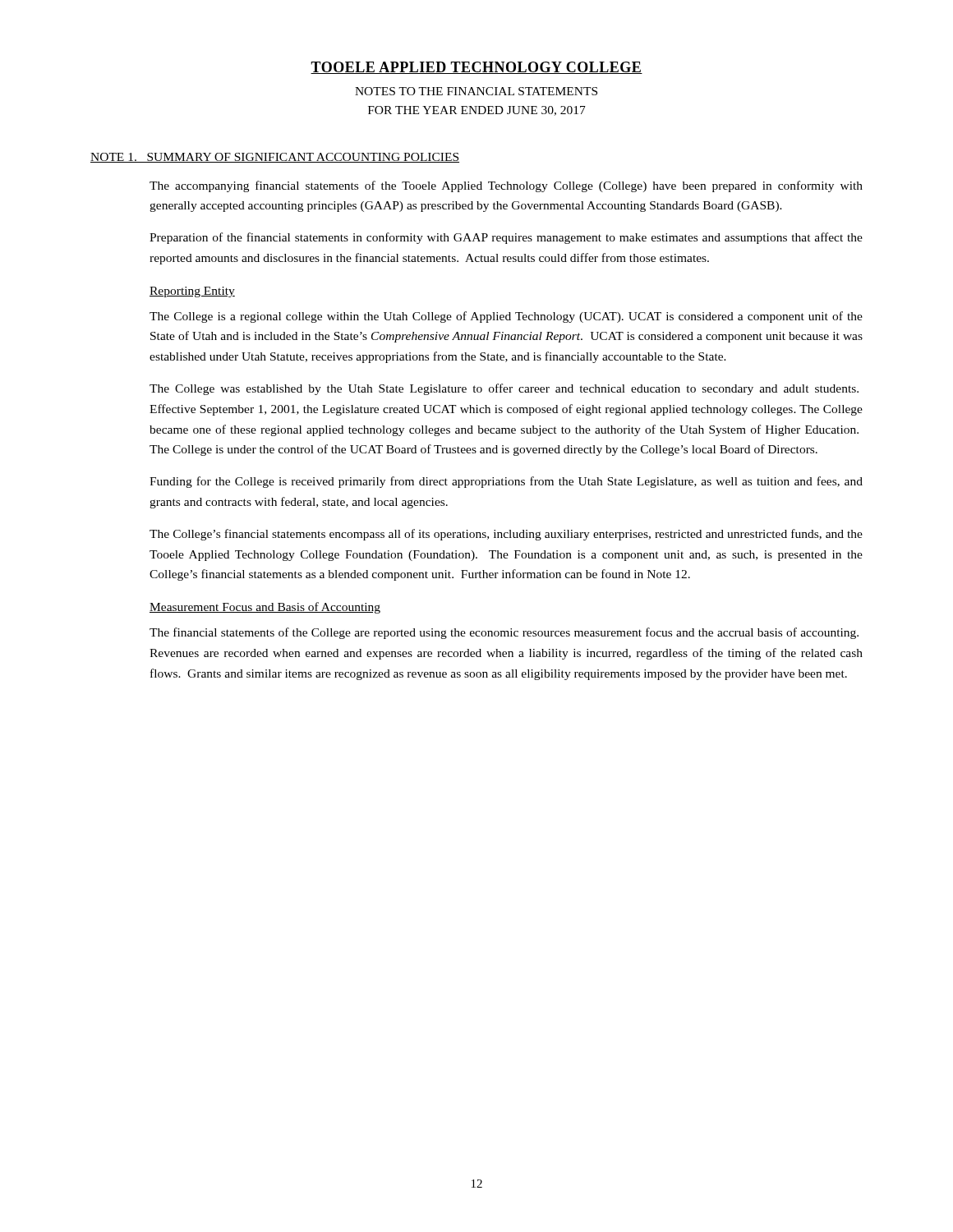Select the region starting "The College is a regional college within"
The image size is (953, 1232).
506,336
